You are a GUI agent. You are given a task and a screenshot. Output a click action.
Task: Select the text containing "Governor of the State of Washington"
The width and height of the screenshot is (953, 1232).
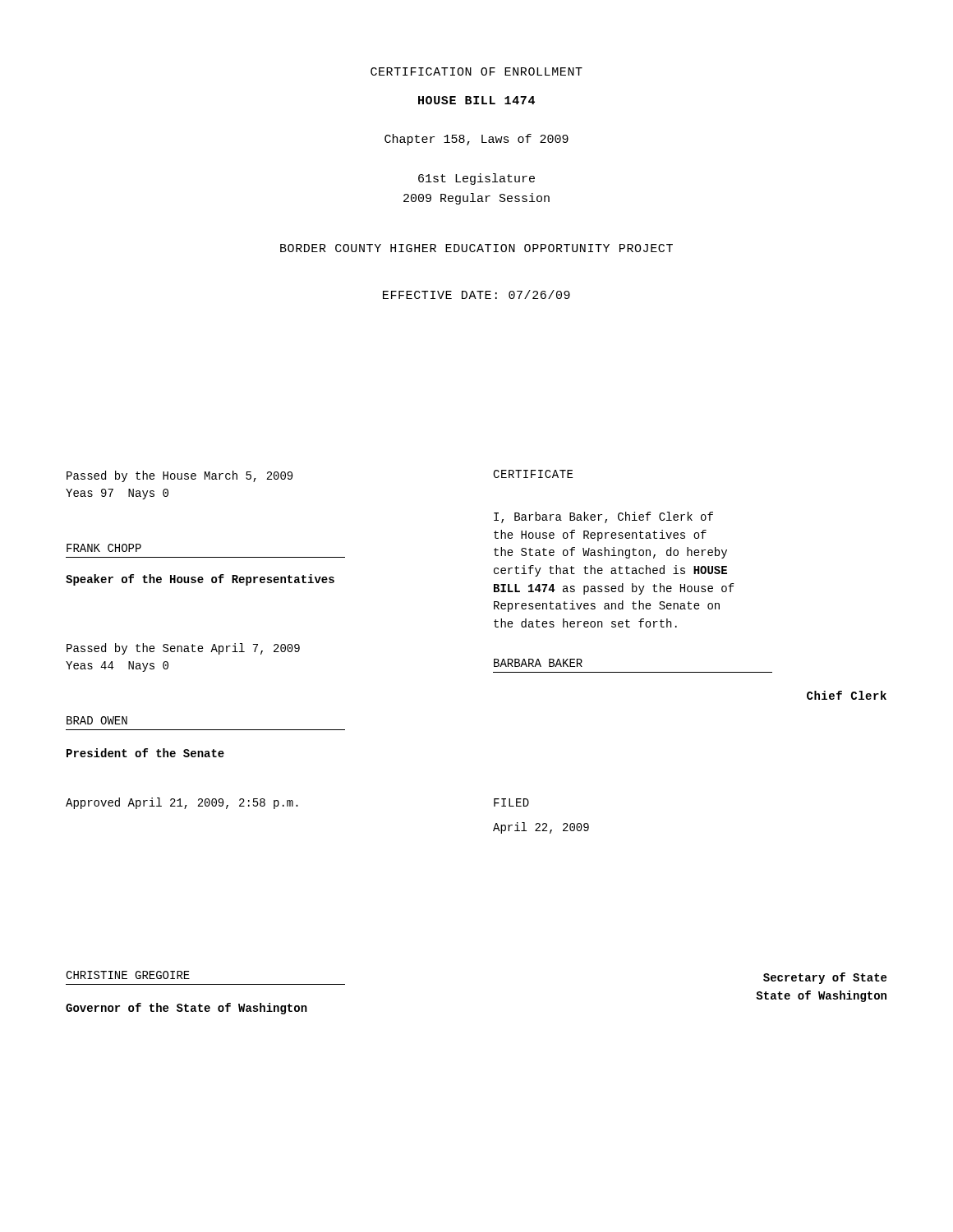pyautogui.click(x=187, y=1009)
